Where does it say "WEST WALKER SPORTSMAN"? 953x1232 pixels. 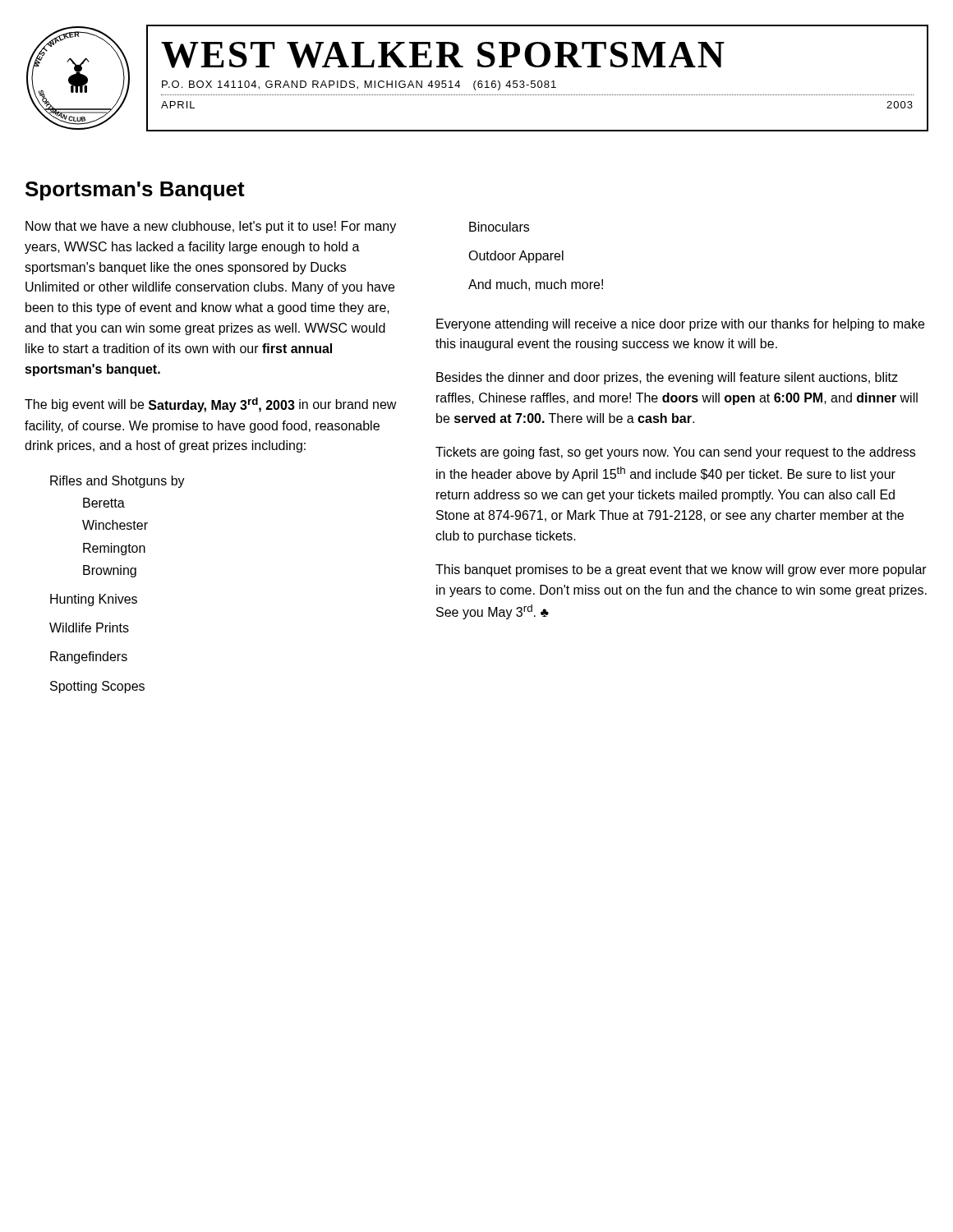pos(444,55)
